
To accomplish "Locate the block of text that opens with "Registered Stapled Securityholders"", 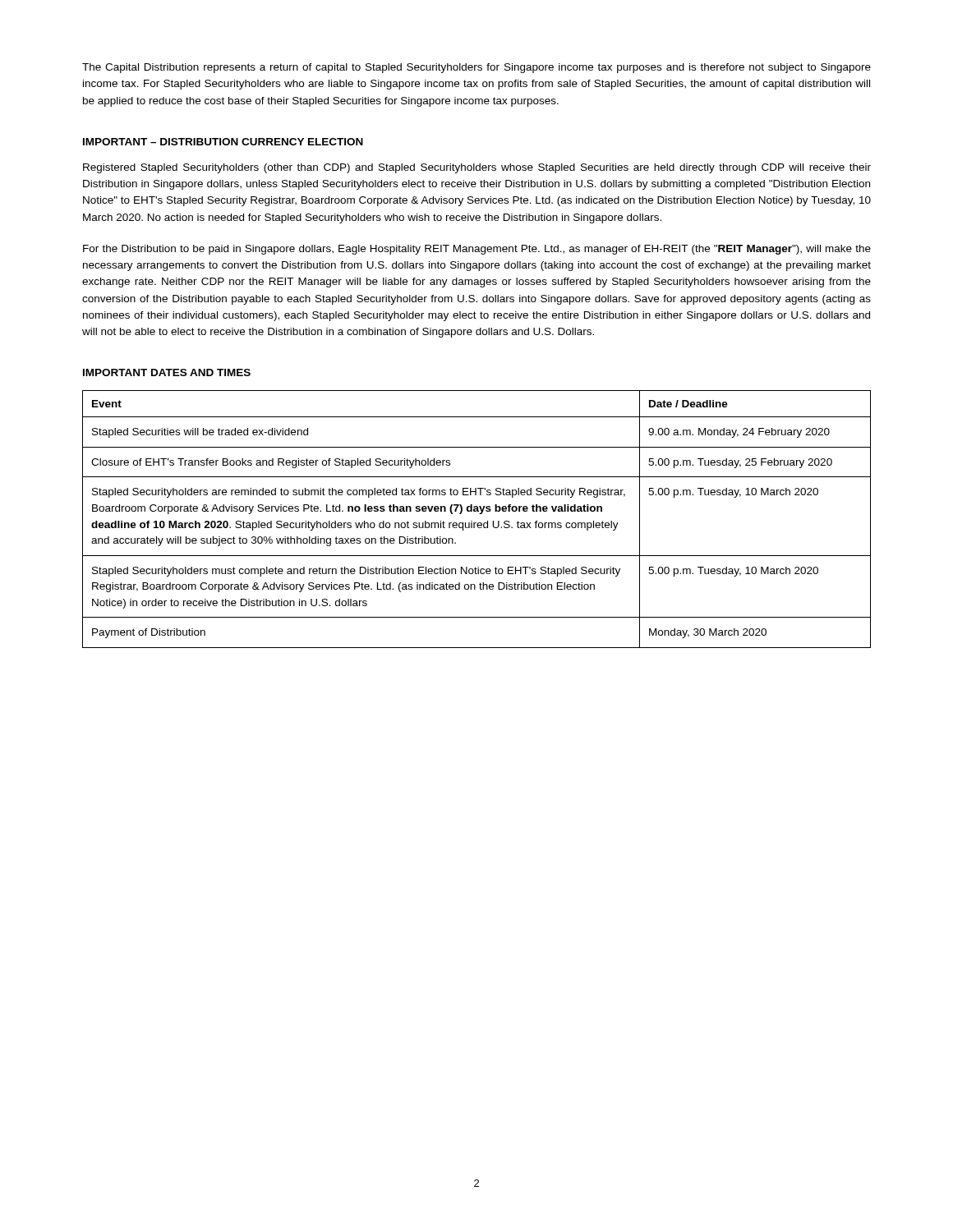I will (x=476, y=192).
